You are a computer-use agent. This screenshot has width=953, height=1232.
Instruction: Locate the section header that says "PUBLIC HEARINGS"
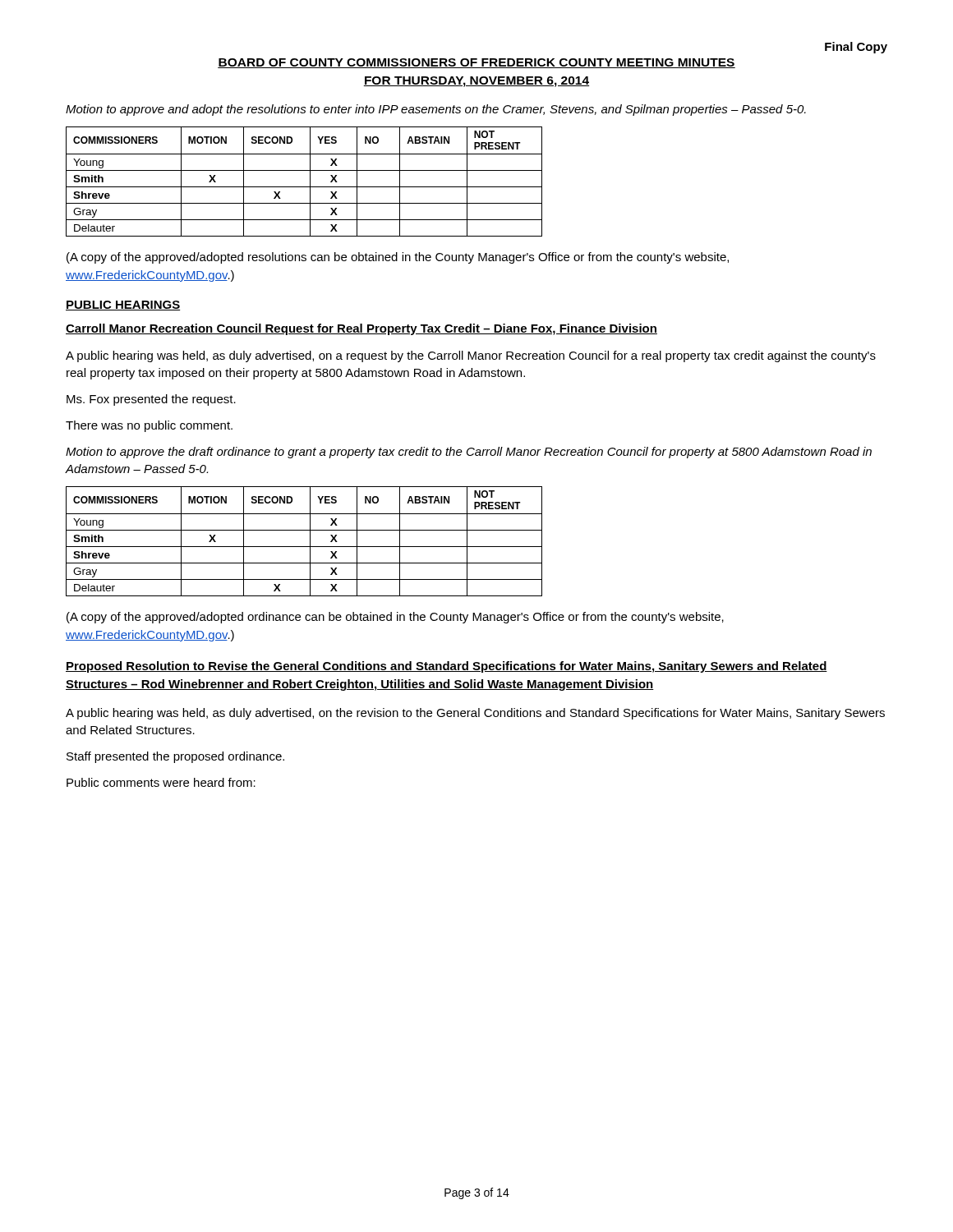[123, 304]
